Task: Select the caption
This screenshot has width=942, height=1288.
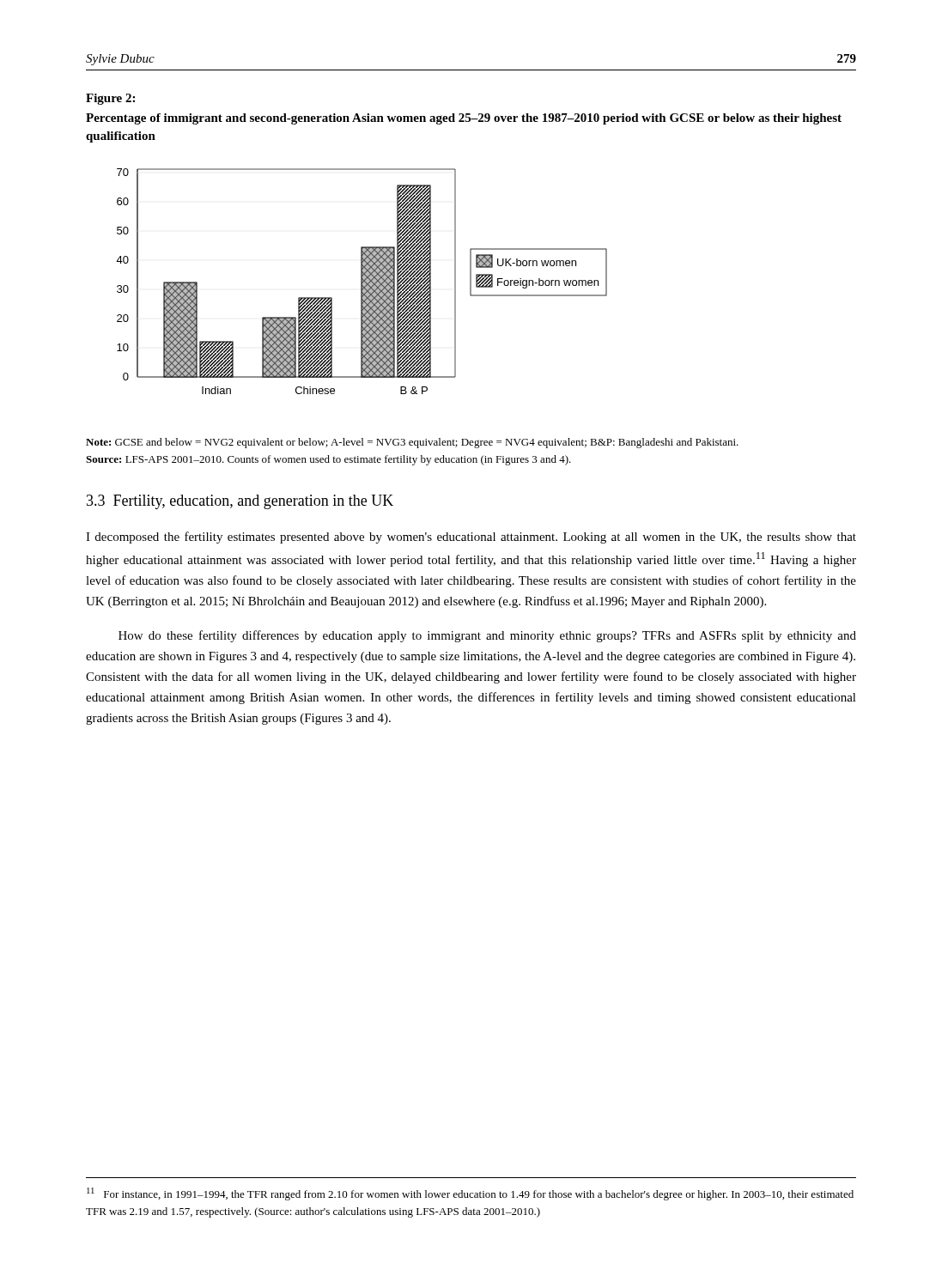Action: tap(471, 118)
